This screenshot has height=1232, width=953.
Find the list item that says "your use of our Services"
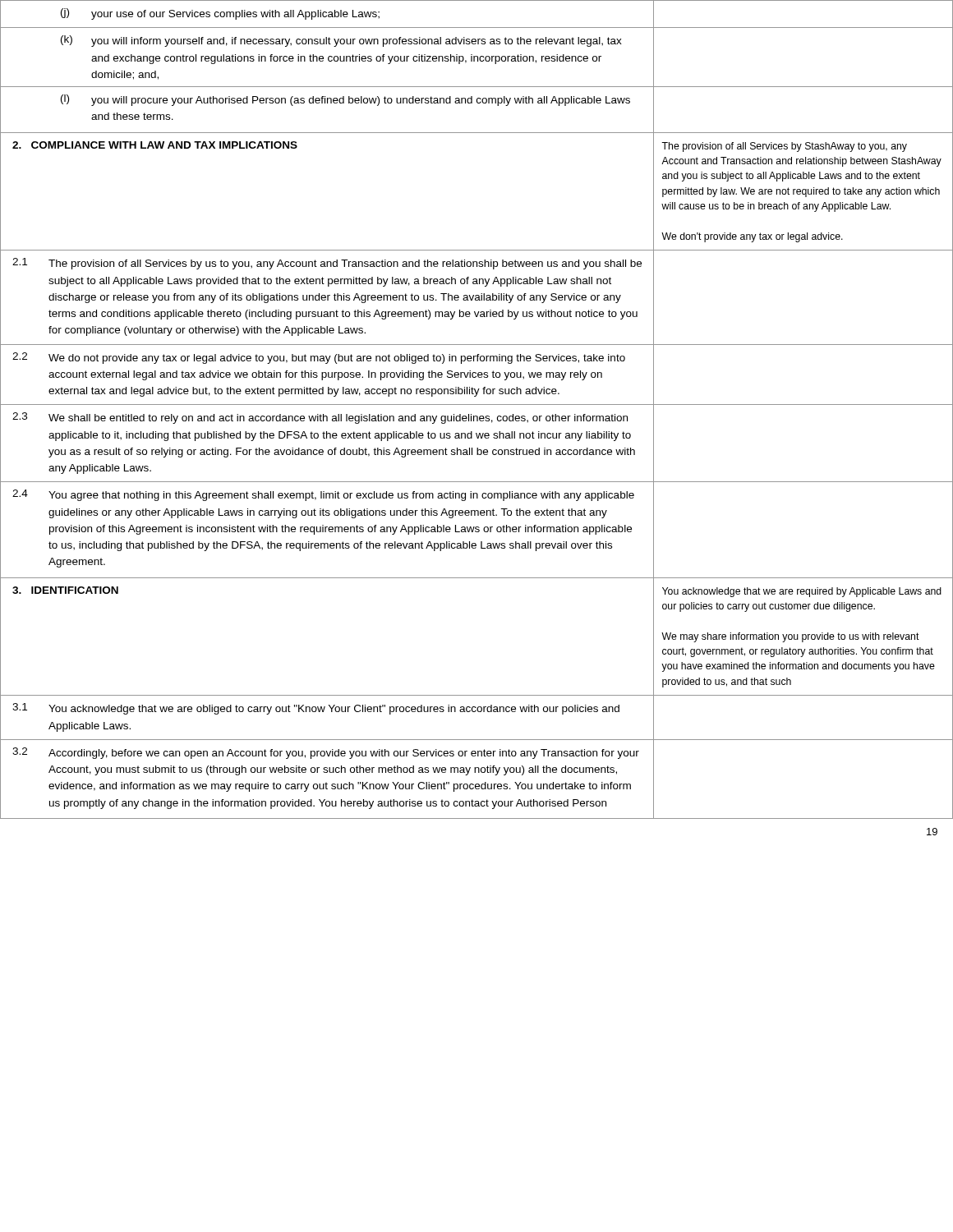tap(236, 14)
